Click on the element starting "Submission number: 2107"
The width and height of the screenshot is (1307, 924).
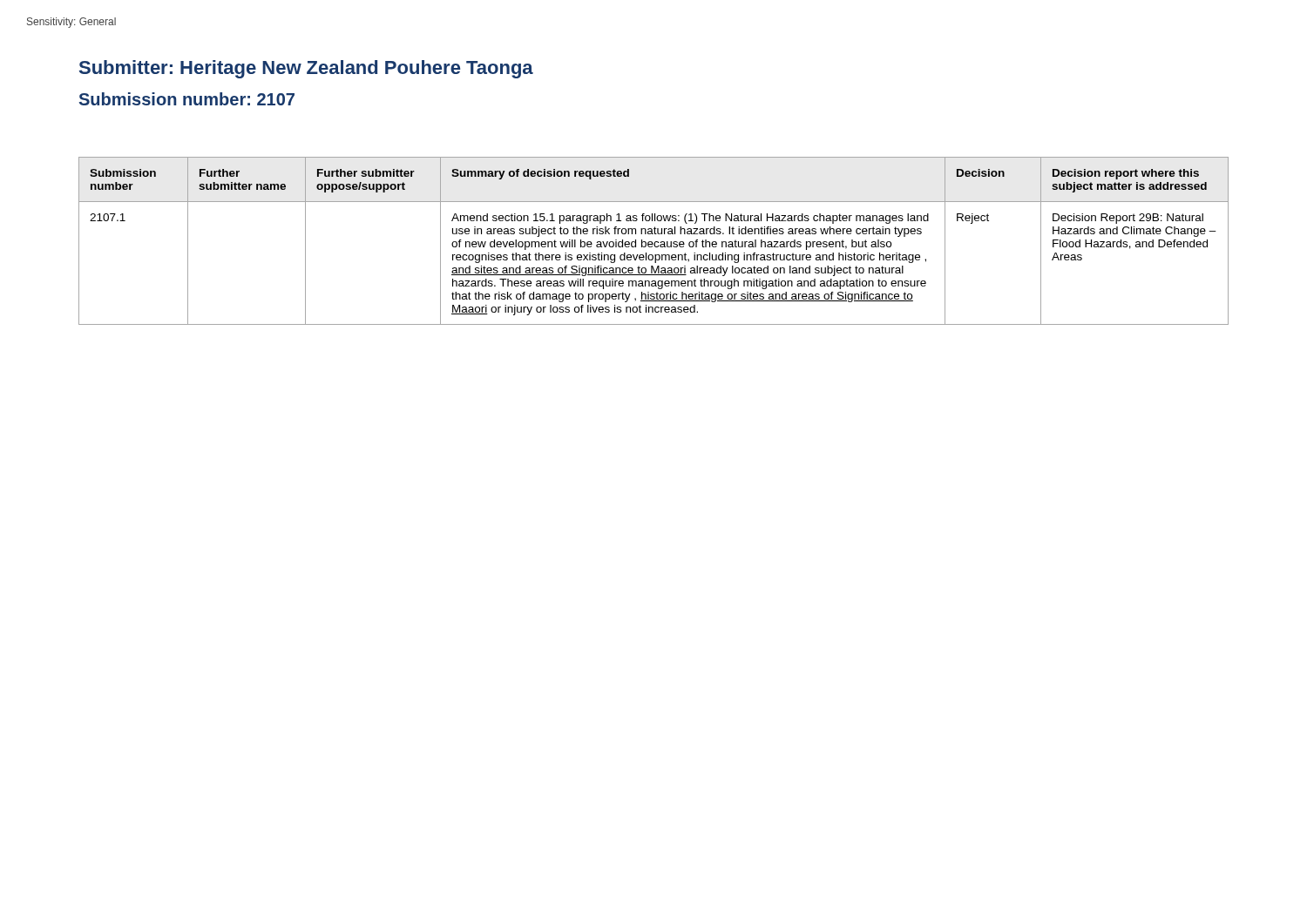(x=187, y=99)
